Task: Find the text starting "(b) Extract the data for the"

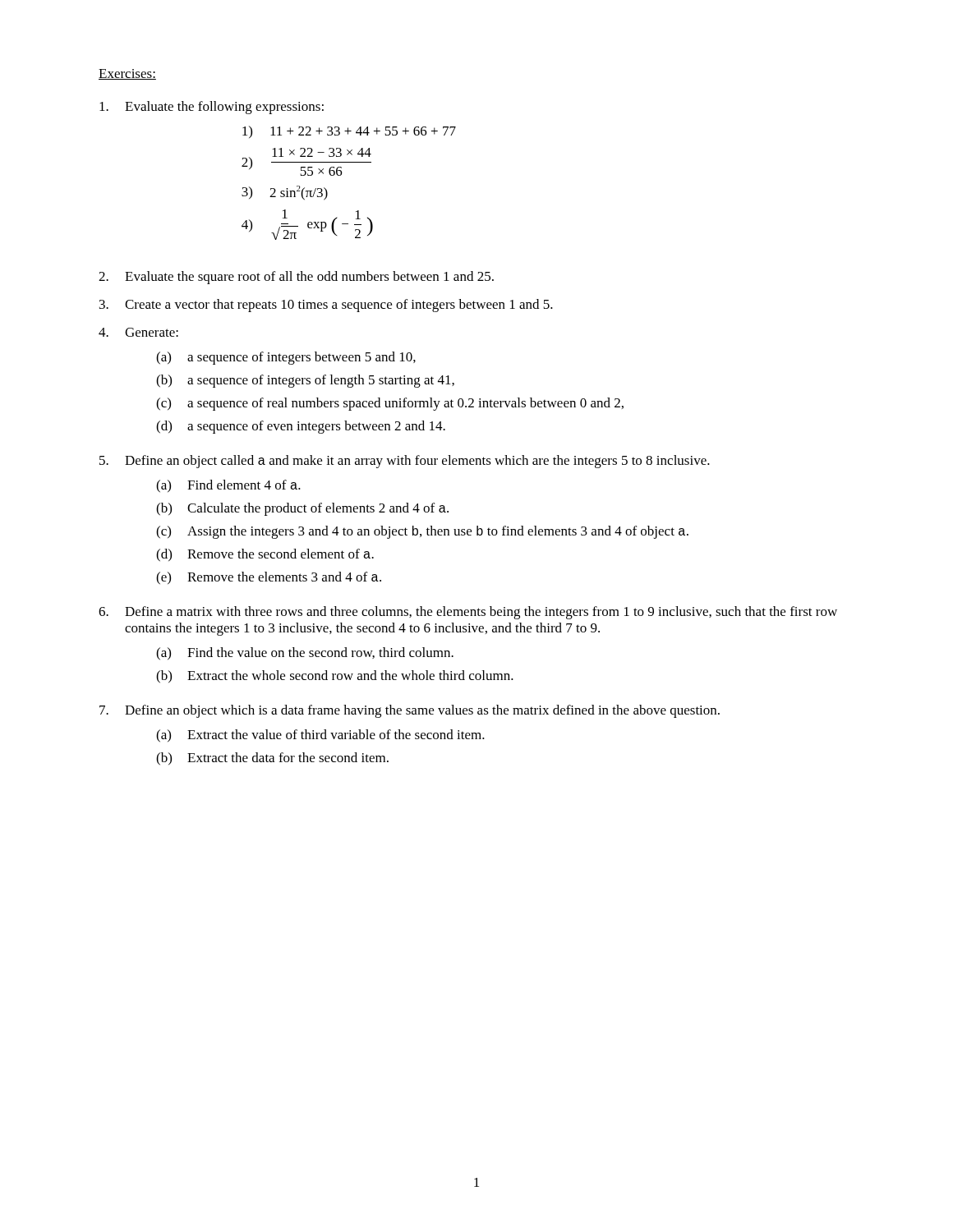Action: [x=273, y=758]
